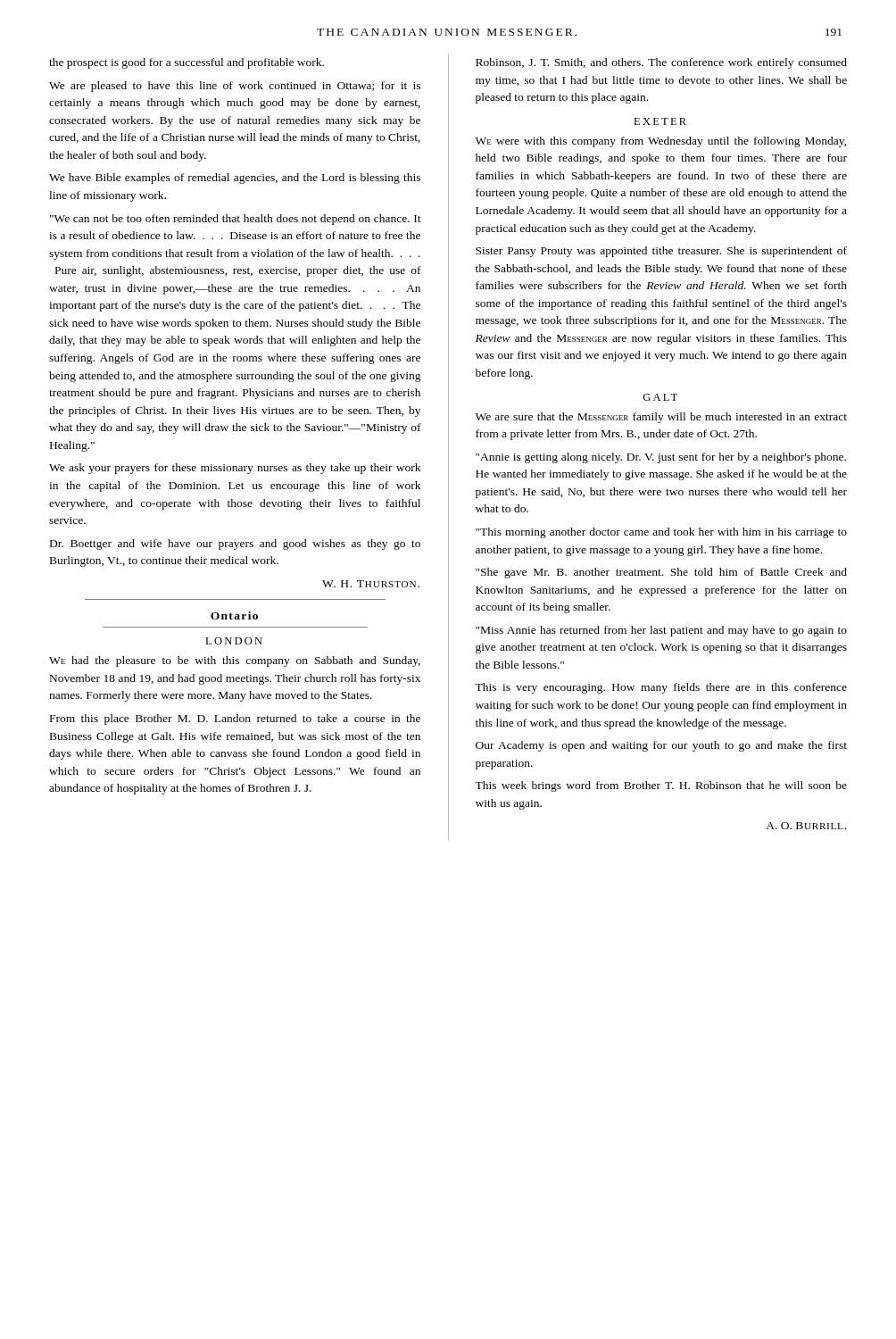Viewport: 896px width, 1339px height.
Task: Find the block on this page that starts "We were with this"
Action: (661, 184)
